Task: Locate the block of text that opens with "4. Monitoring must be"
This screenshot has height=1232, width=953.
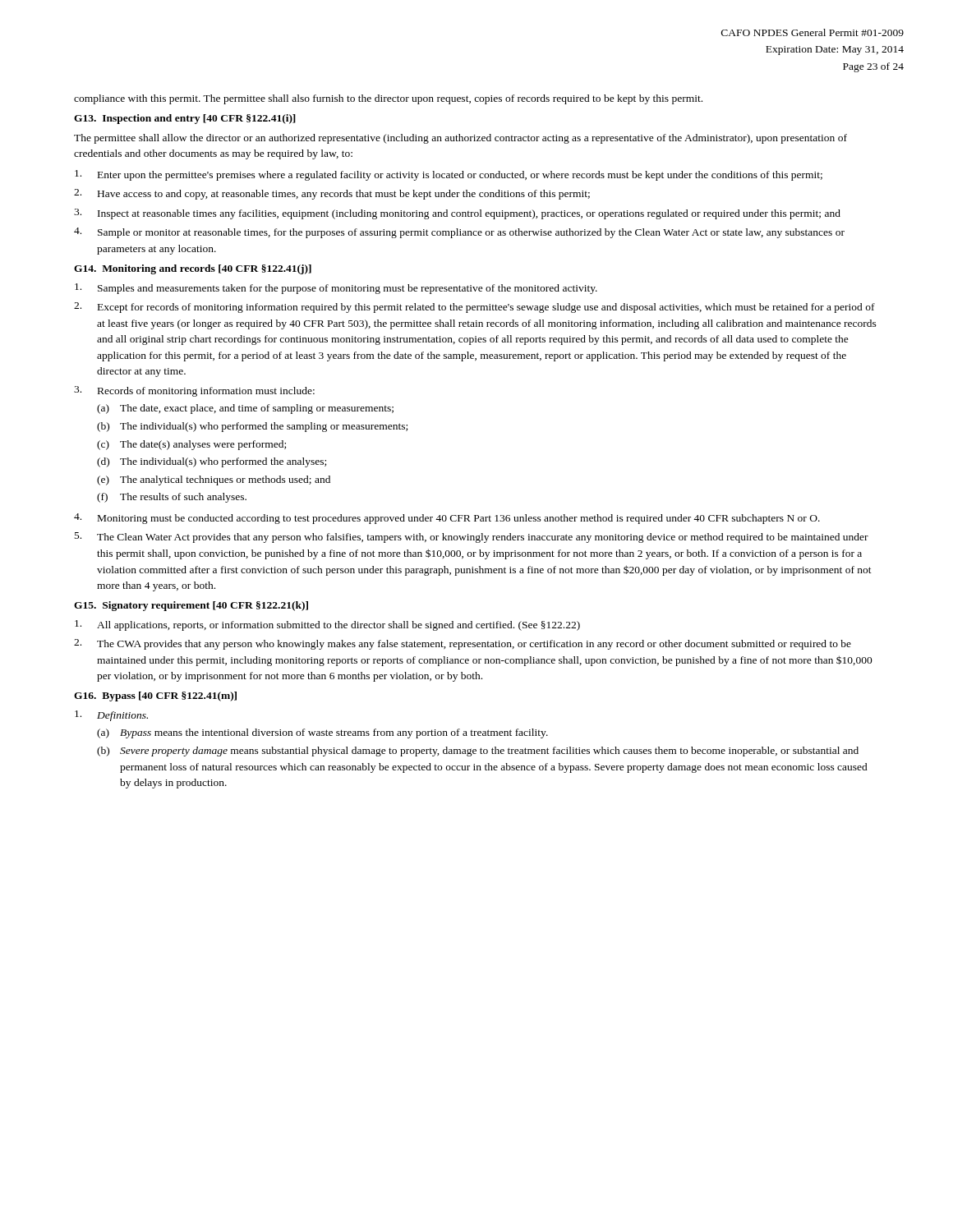Action: (476, 518)
